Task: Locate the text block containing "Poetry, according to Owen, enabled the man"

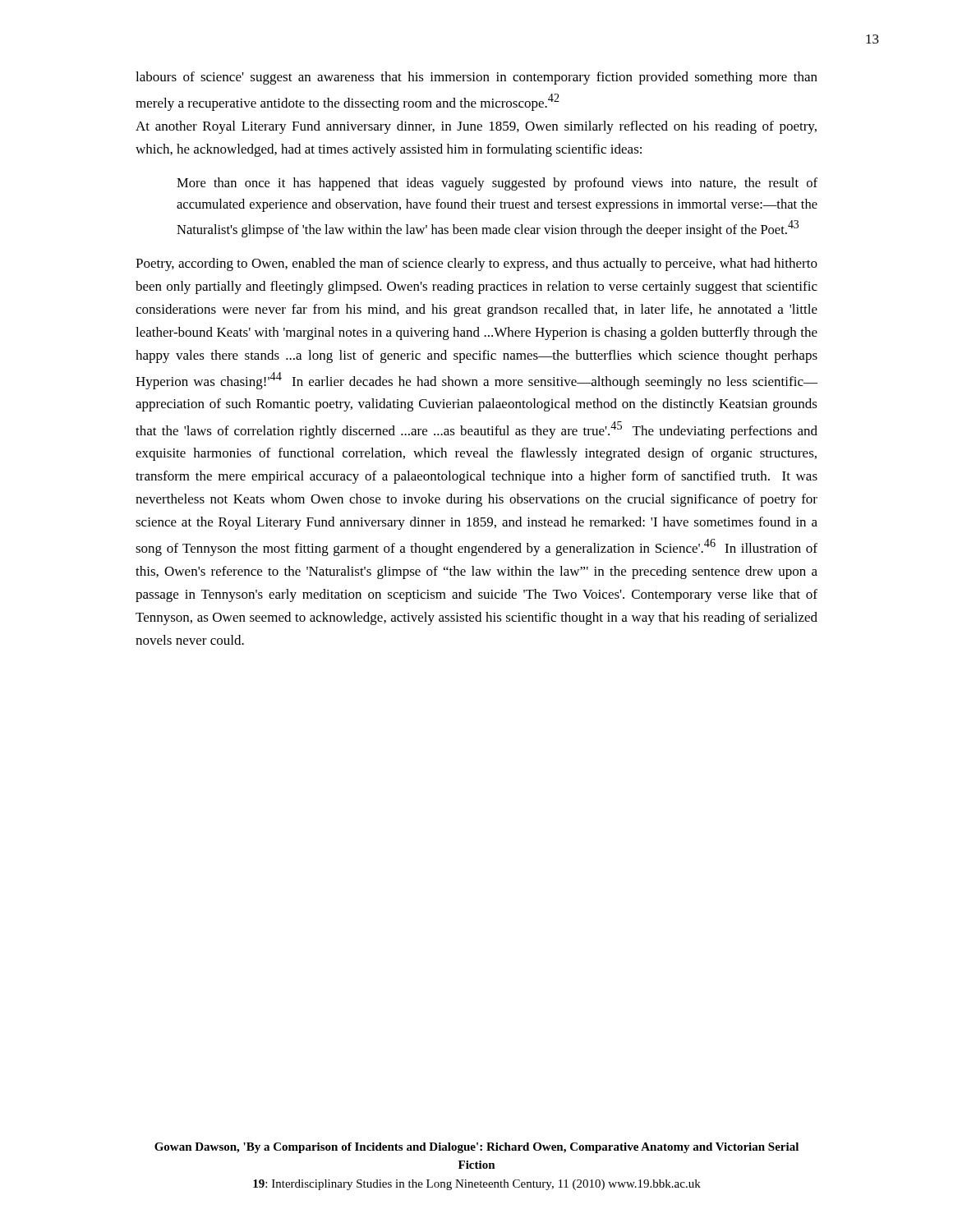Action: [476, 452]
